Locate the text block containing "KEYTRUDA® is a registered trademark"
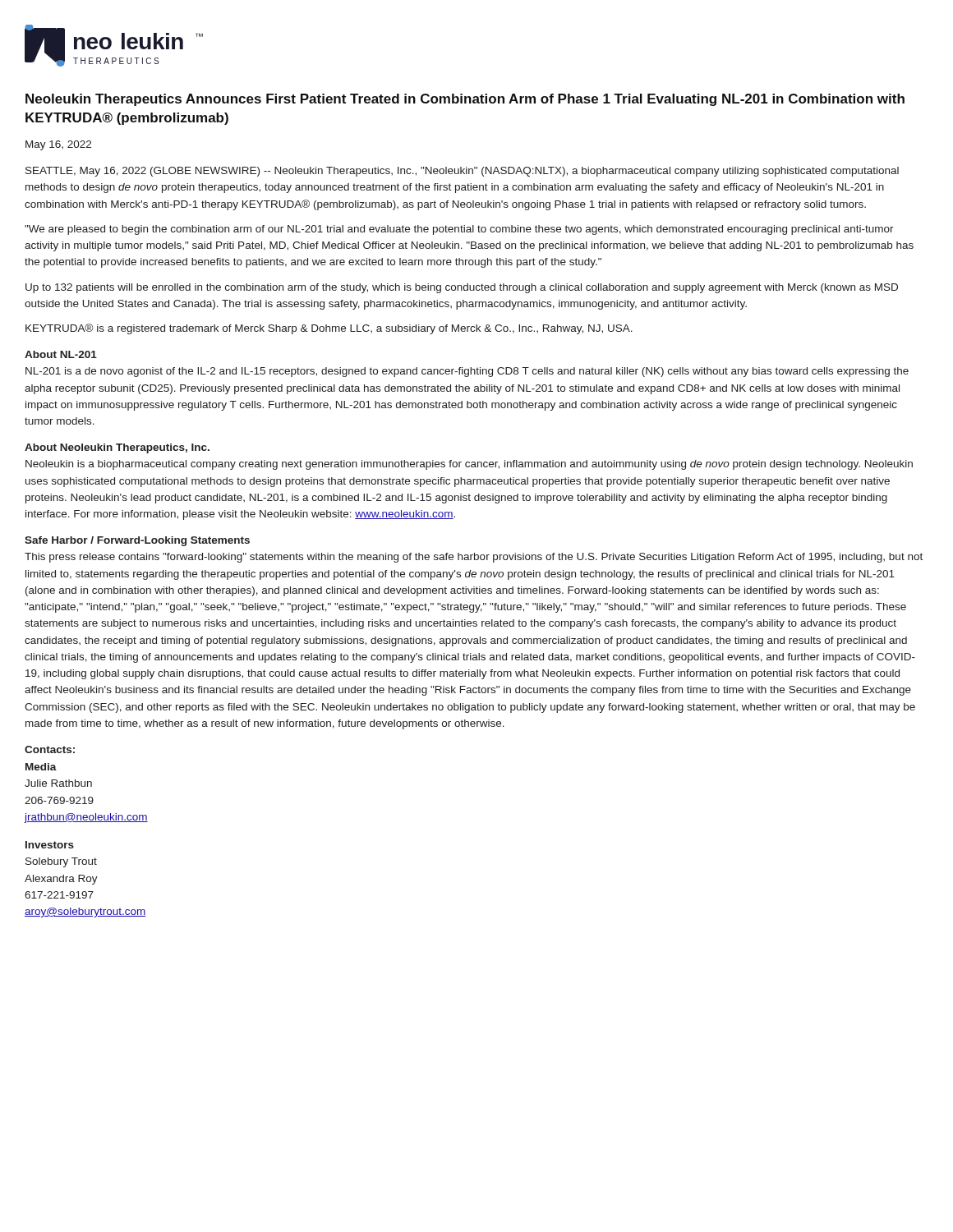Screen dimensions: 1232x953 (329, 328)
